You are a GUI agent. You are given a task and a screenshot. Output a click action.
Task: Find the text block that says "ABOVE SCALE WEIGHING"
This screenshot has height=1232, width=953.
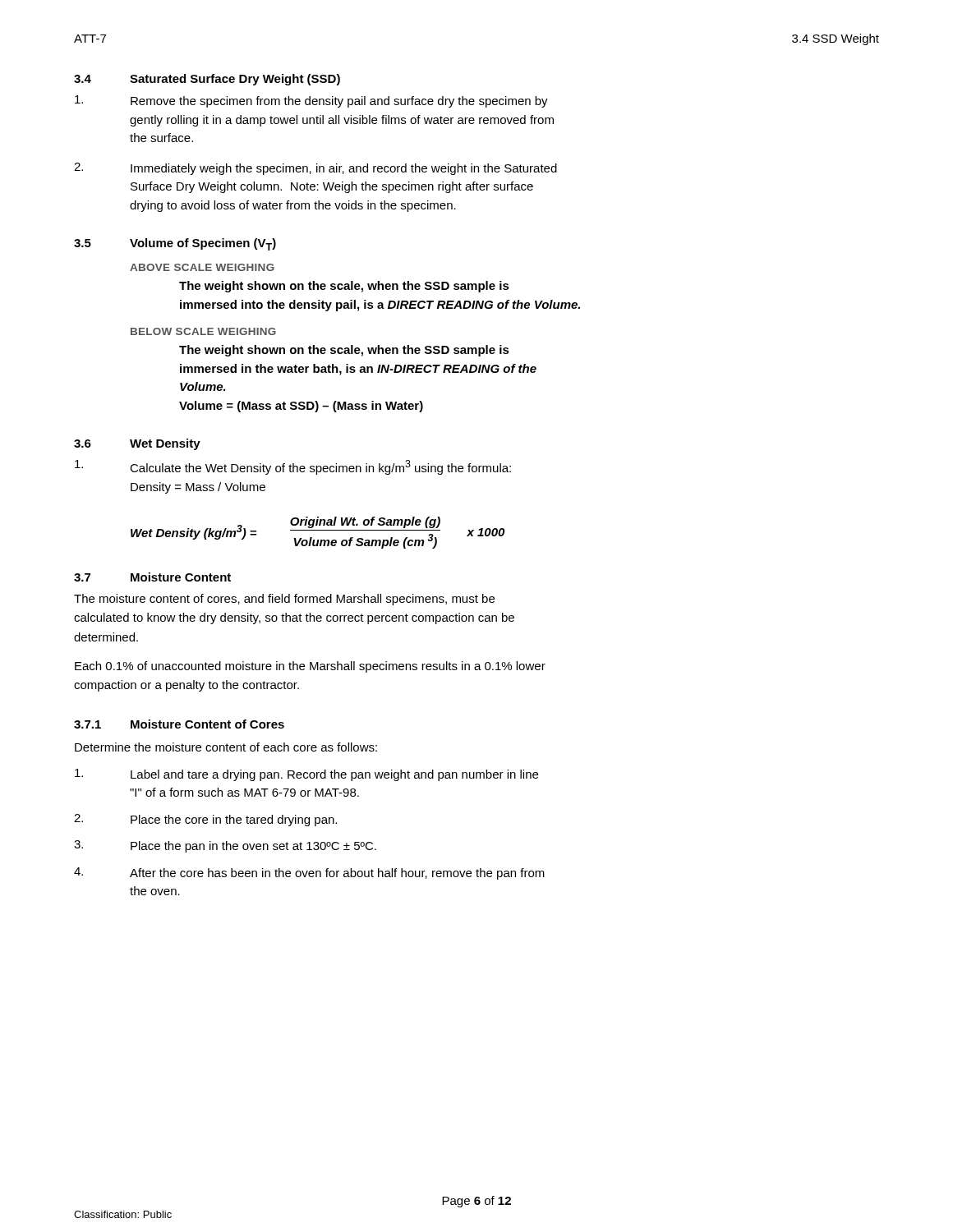(504, 287)
